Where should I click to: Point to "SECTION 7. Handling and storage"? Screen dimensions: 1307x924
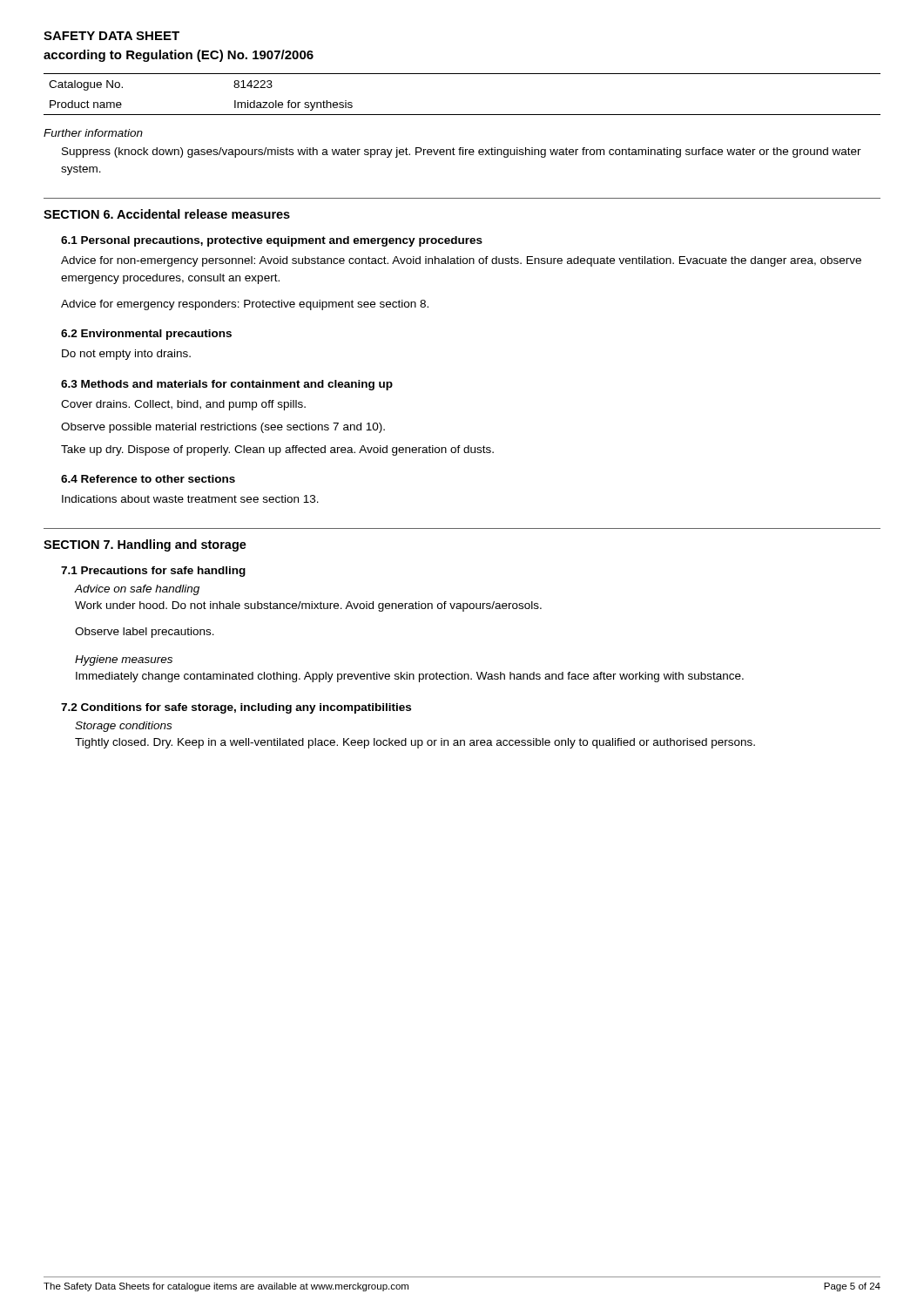(x=145, y=544)
